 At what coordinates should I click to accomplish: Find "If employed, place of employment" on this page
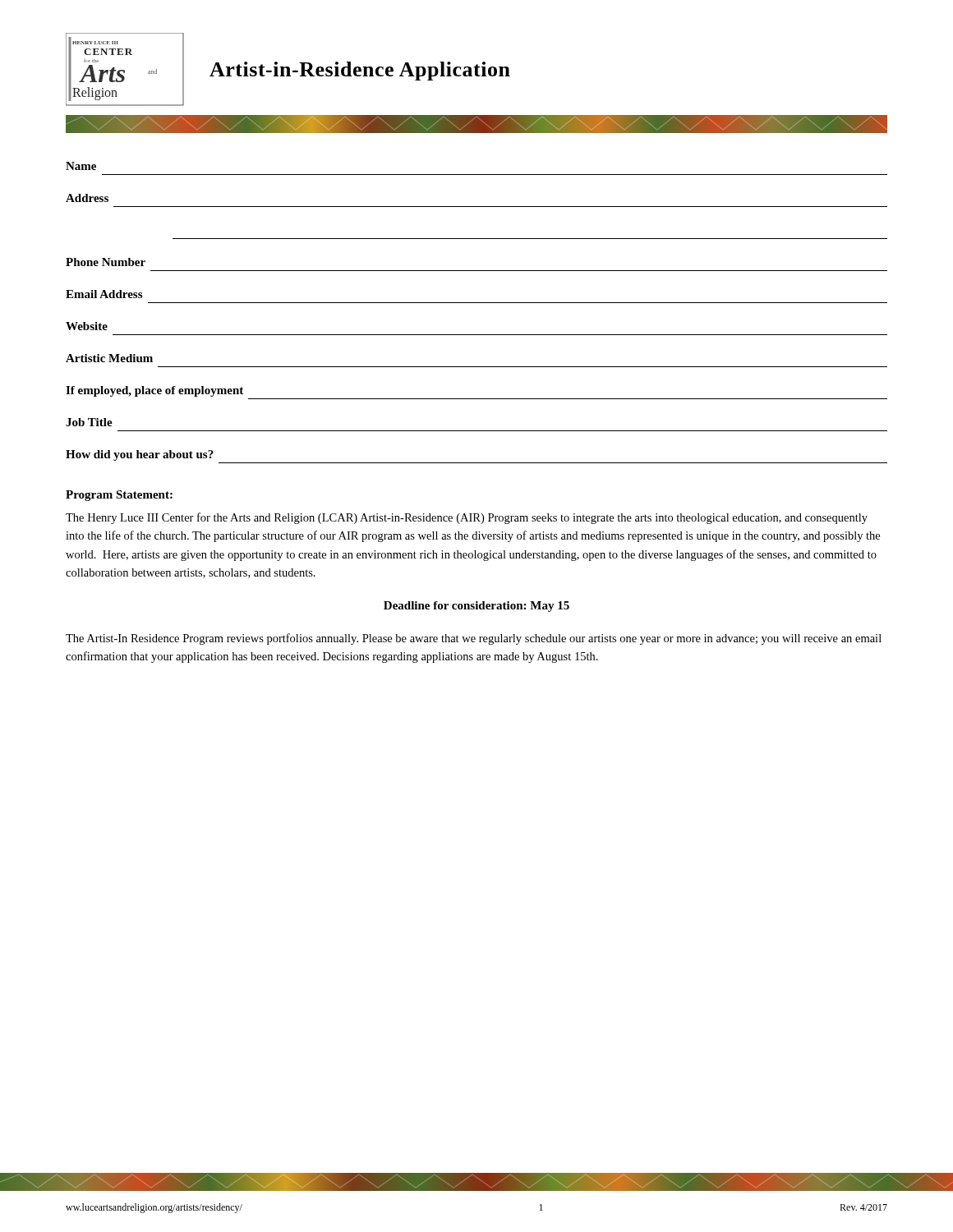point(476,391)
